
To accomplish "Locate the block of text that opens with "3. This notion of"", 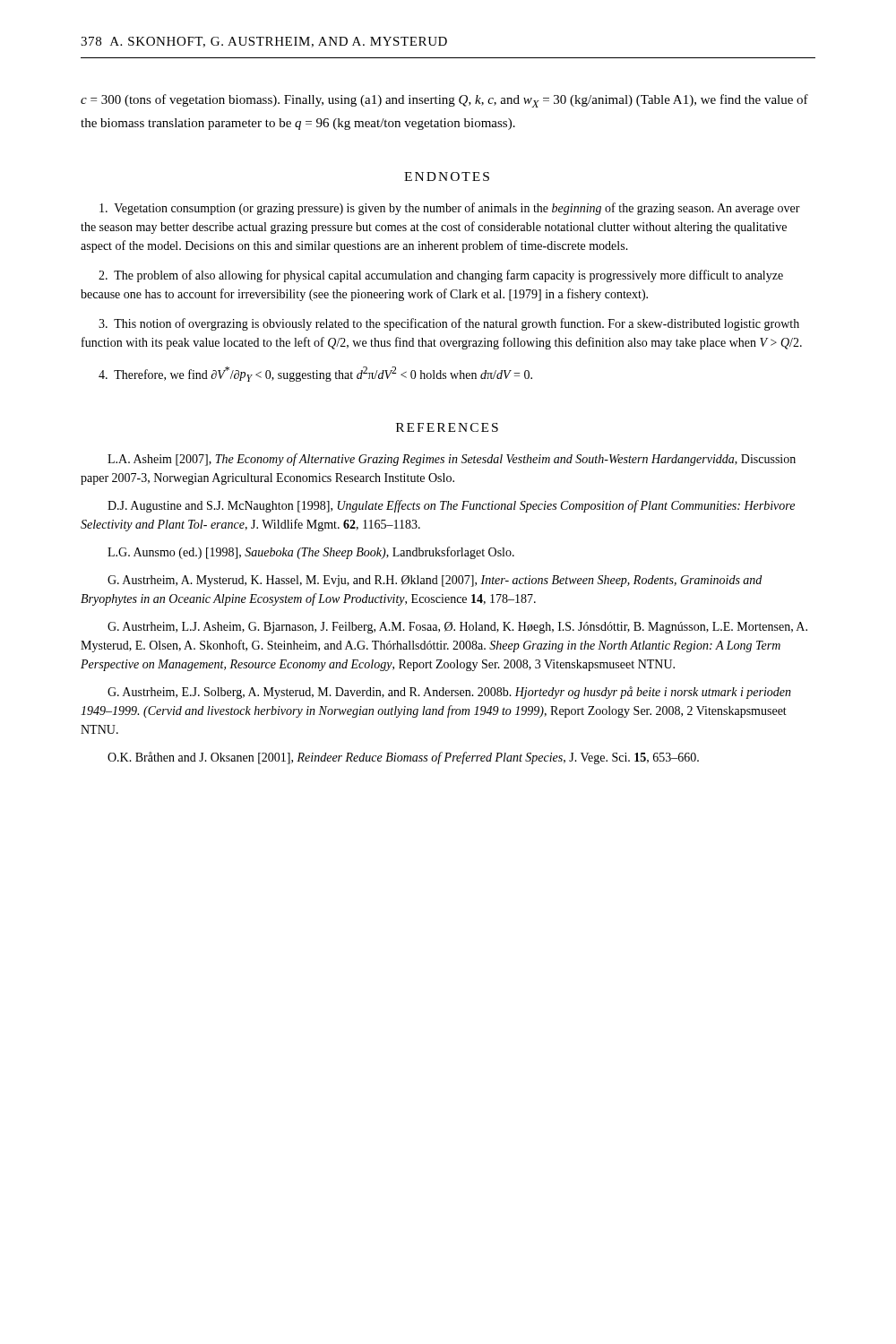I will (x=442, y=333).
